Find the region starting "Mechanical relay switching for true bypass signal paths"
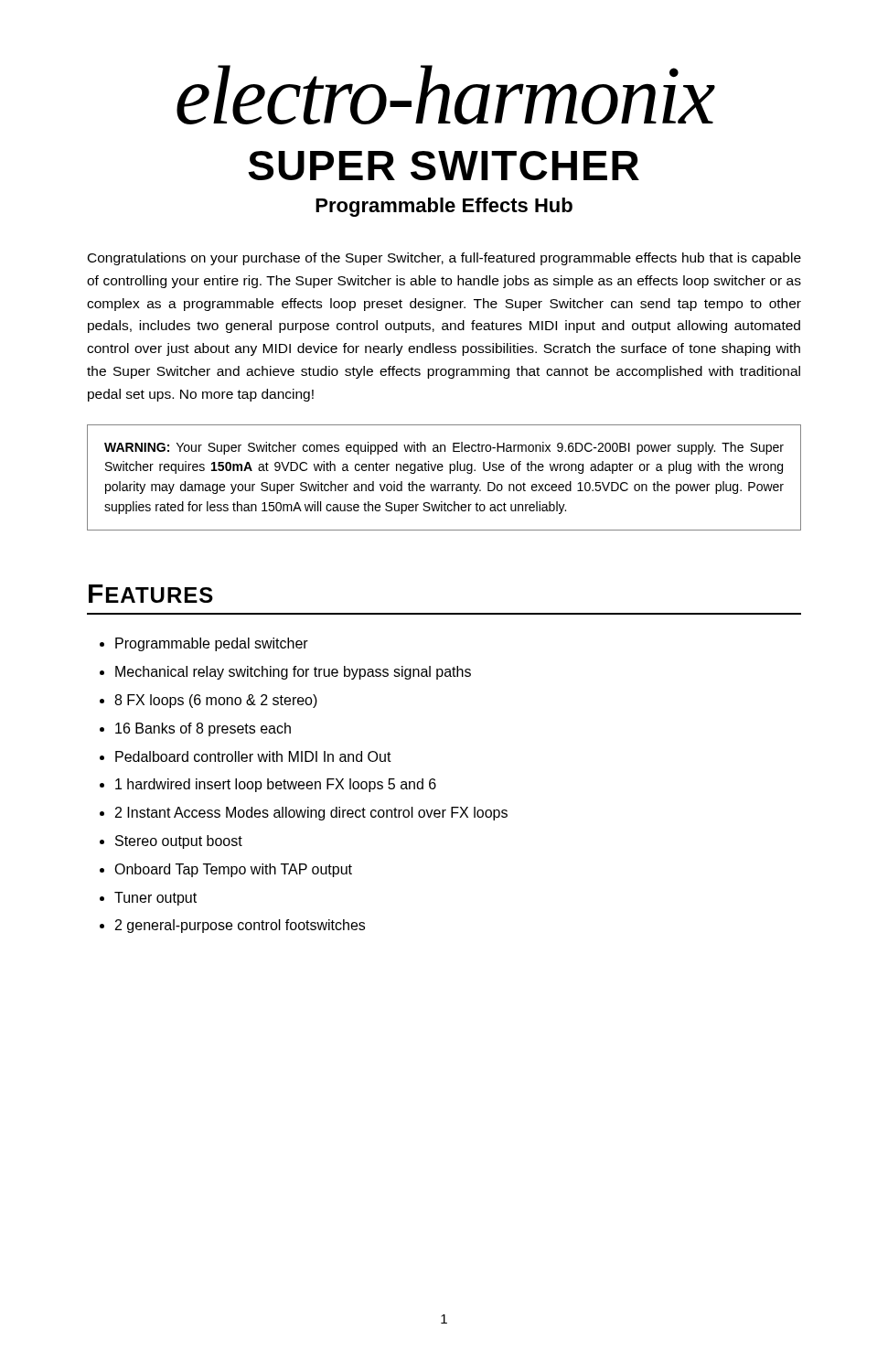Image resolution: width=888 pixels, height=1372 pixels. [293, 672]
